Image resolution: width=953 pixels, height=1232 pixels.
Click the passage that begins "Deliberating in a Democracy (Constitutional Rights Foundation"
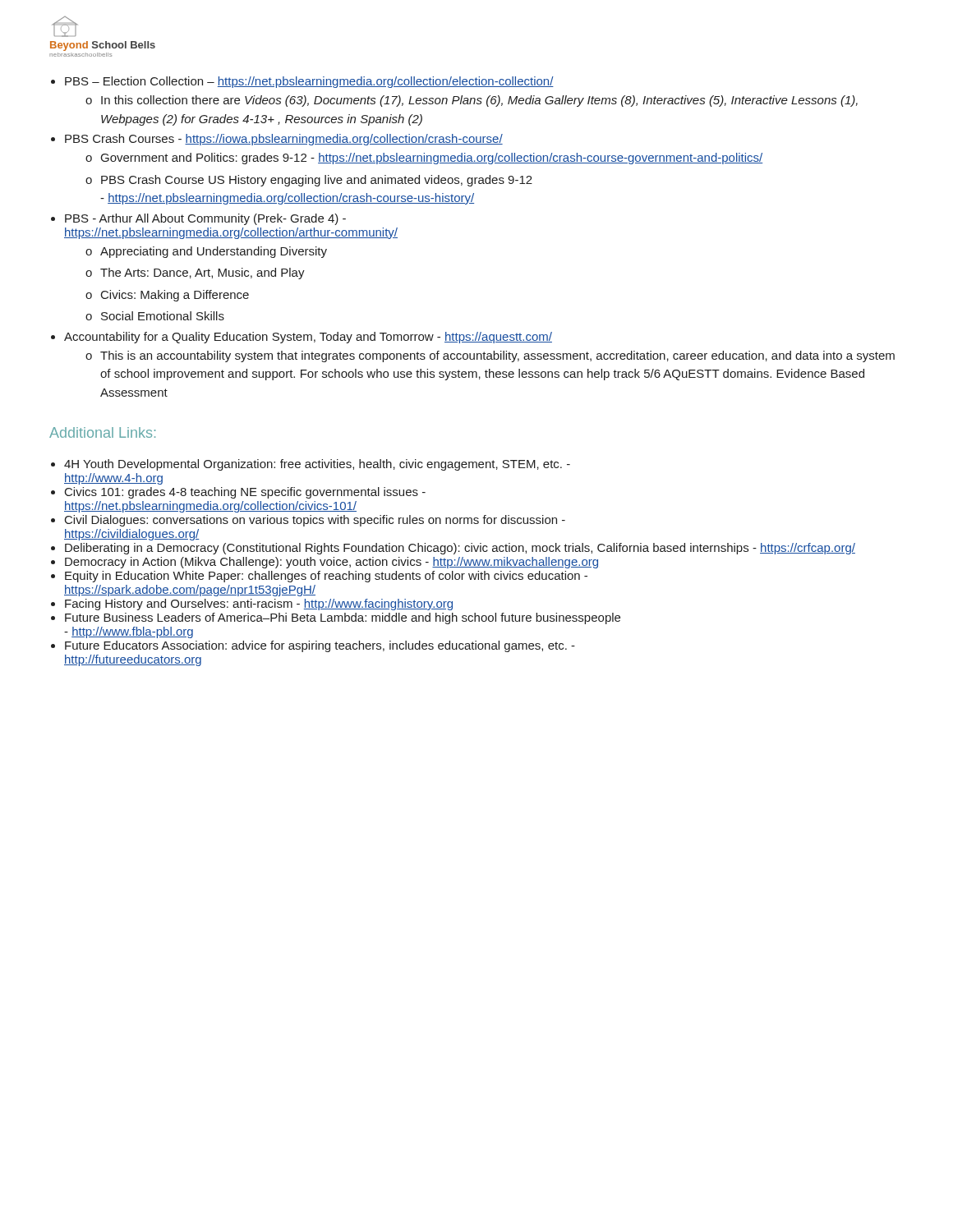click(x=484, y=547)
